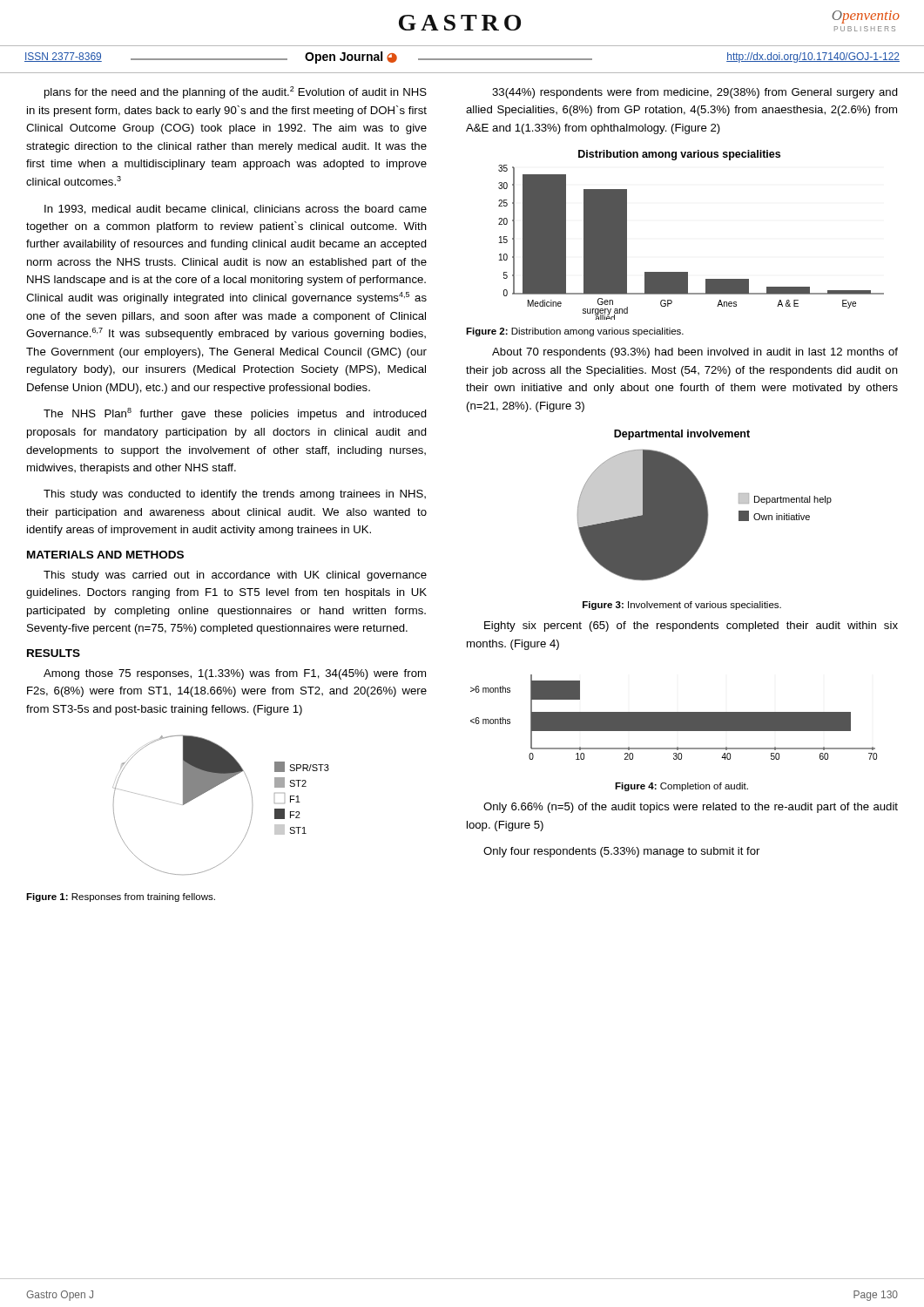The image size is (924, 1307).
Task: Where is the passage that starts "33(44%) respondents were from medicine, 29(38%) from General"?
Action: point(682,110)
